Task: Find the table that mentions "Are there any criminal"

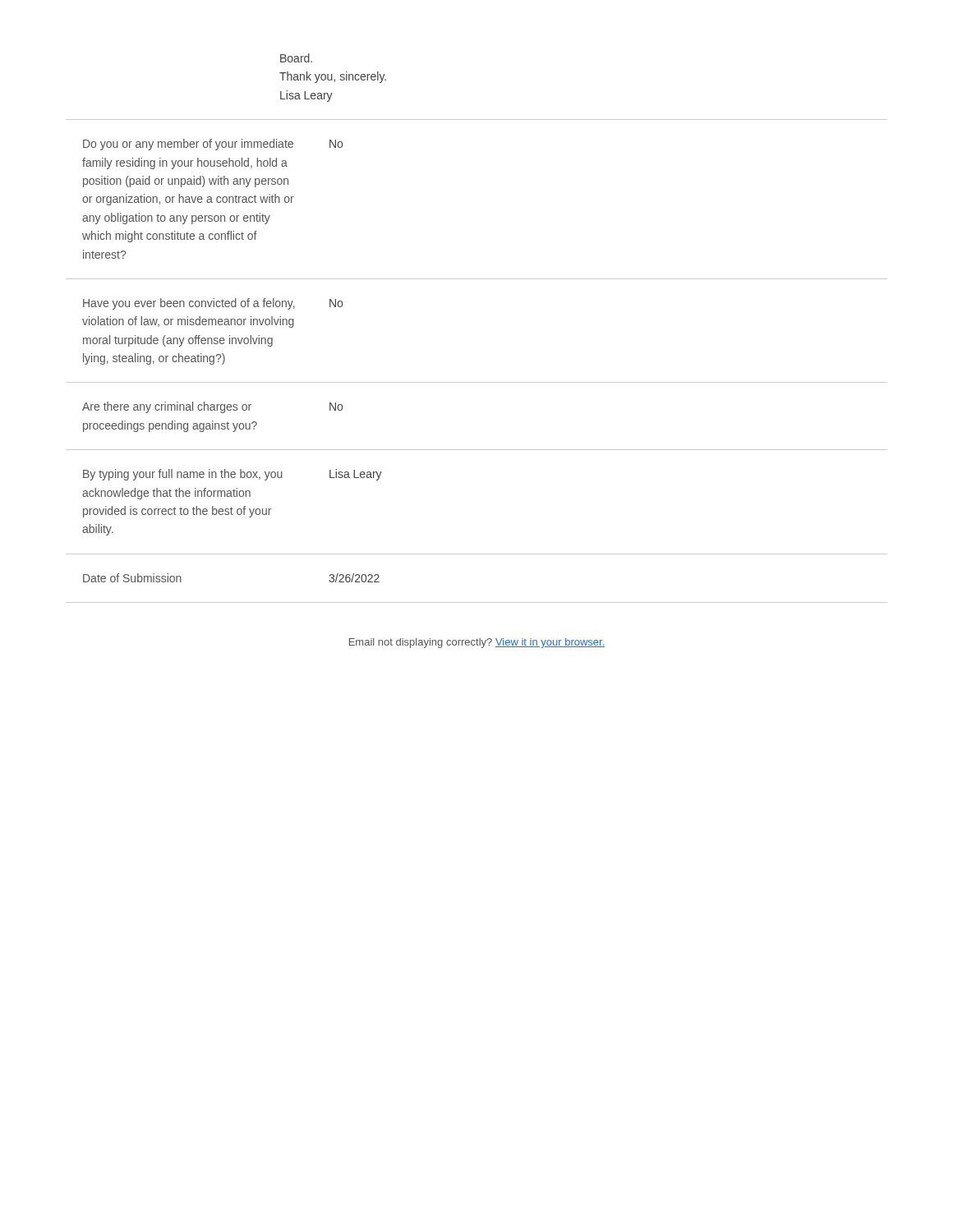Action: click(x=476, y=361)
